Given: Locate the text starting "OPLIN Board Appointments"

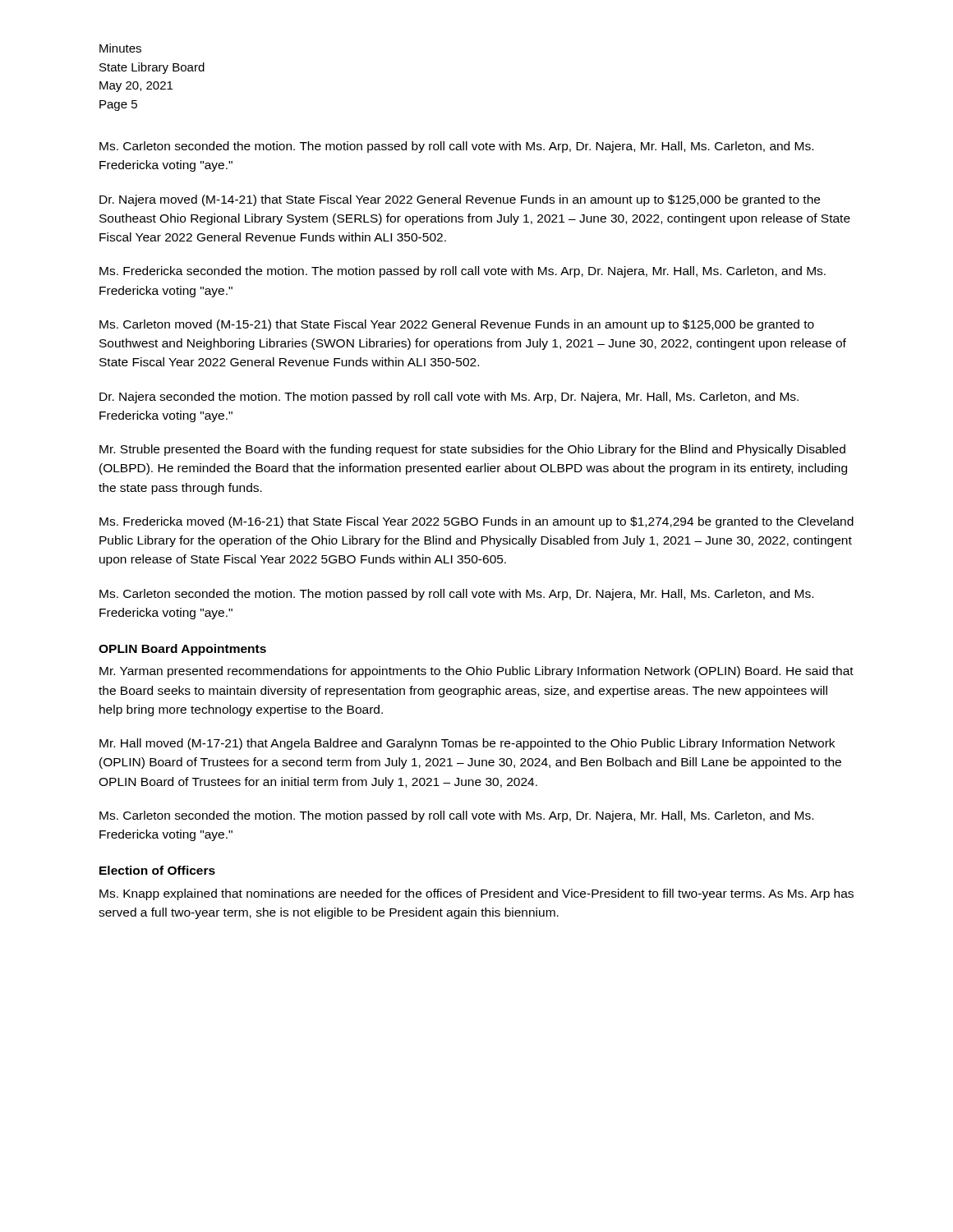Looking at the screenshot, I should (182, 648).
